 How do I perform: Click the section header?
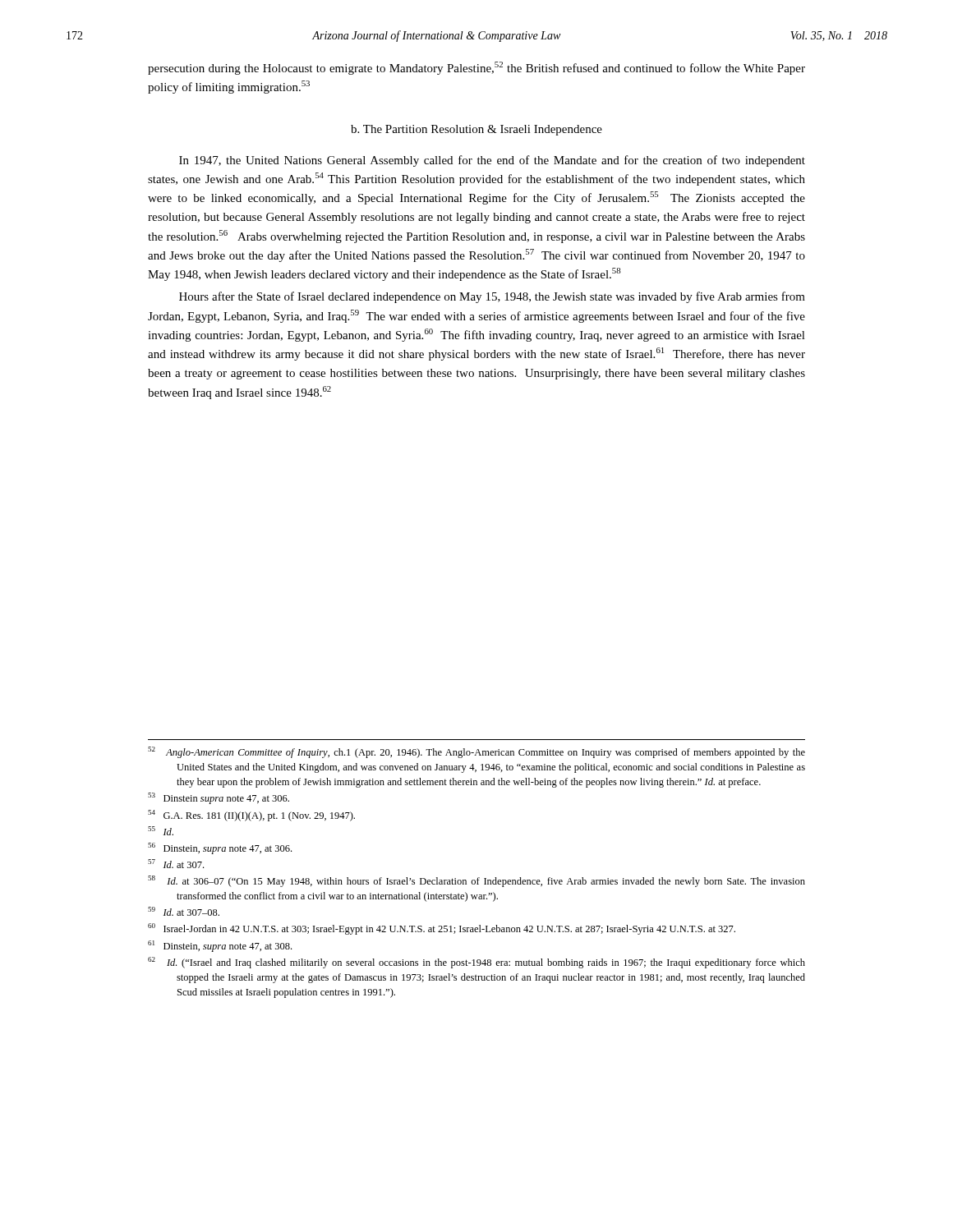pos(476,129)
